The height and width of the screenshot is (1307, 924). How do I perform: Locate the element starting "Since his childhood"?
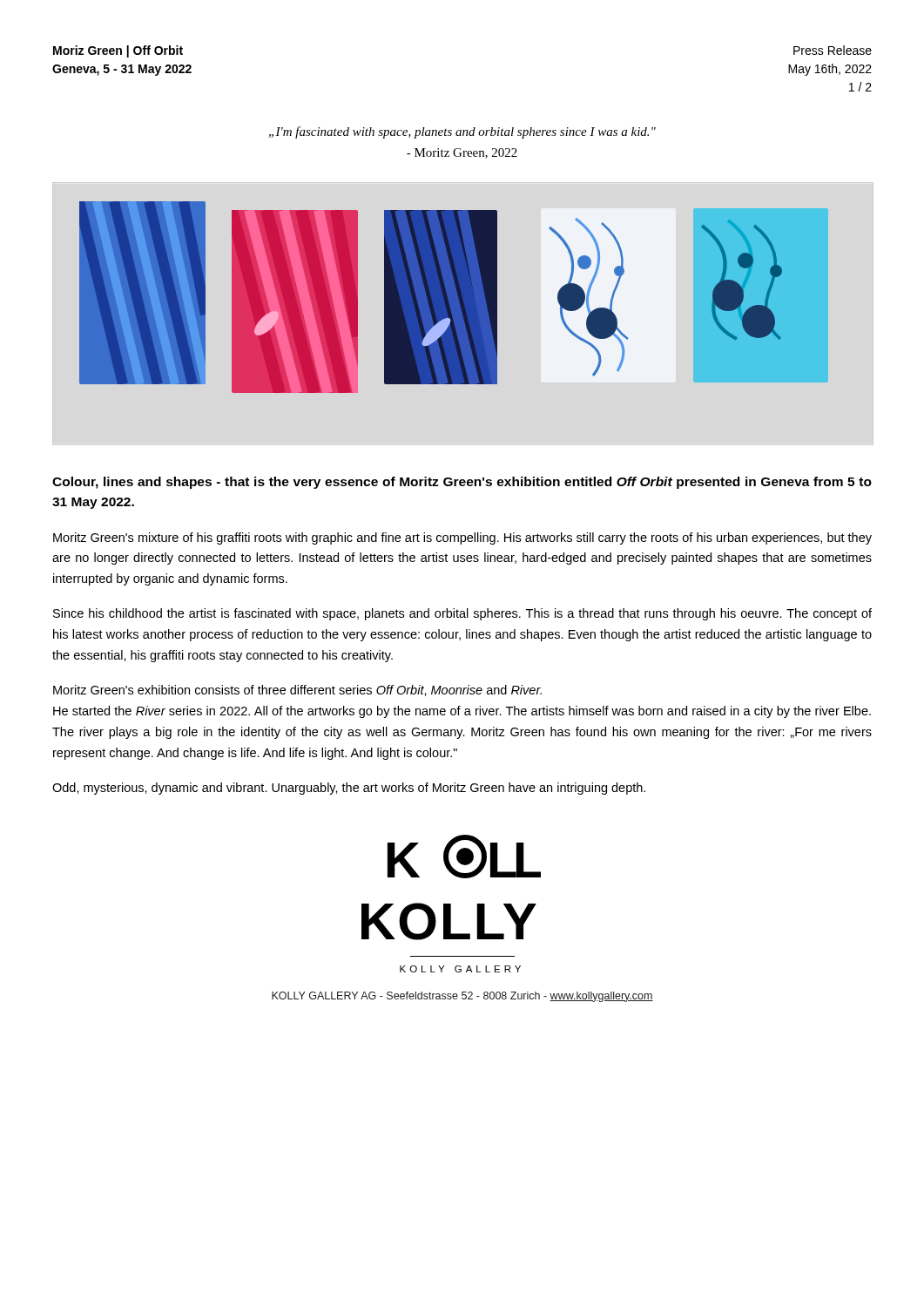(462, 634)
